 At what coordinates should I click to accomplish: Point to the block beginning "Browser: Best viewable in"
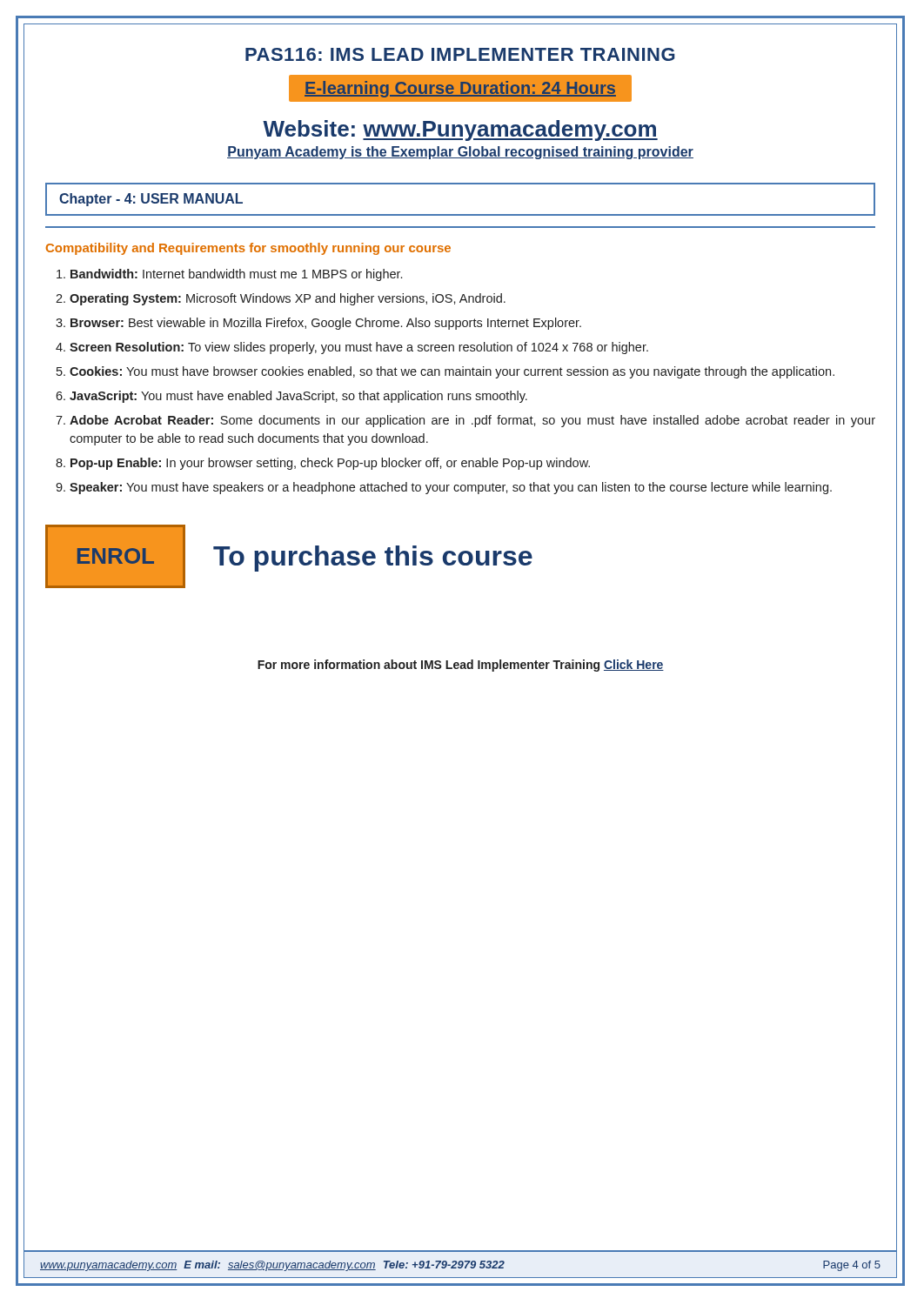click(326, 323)
